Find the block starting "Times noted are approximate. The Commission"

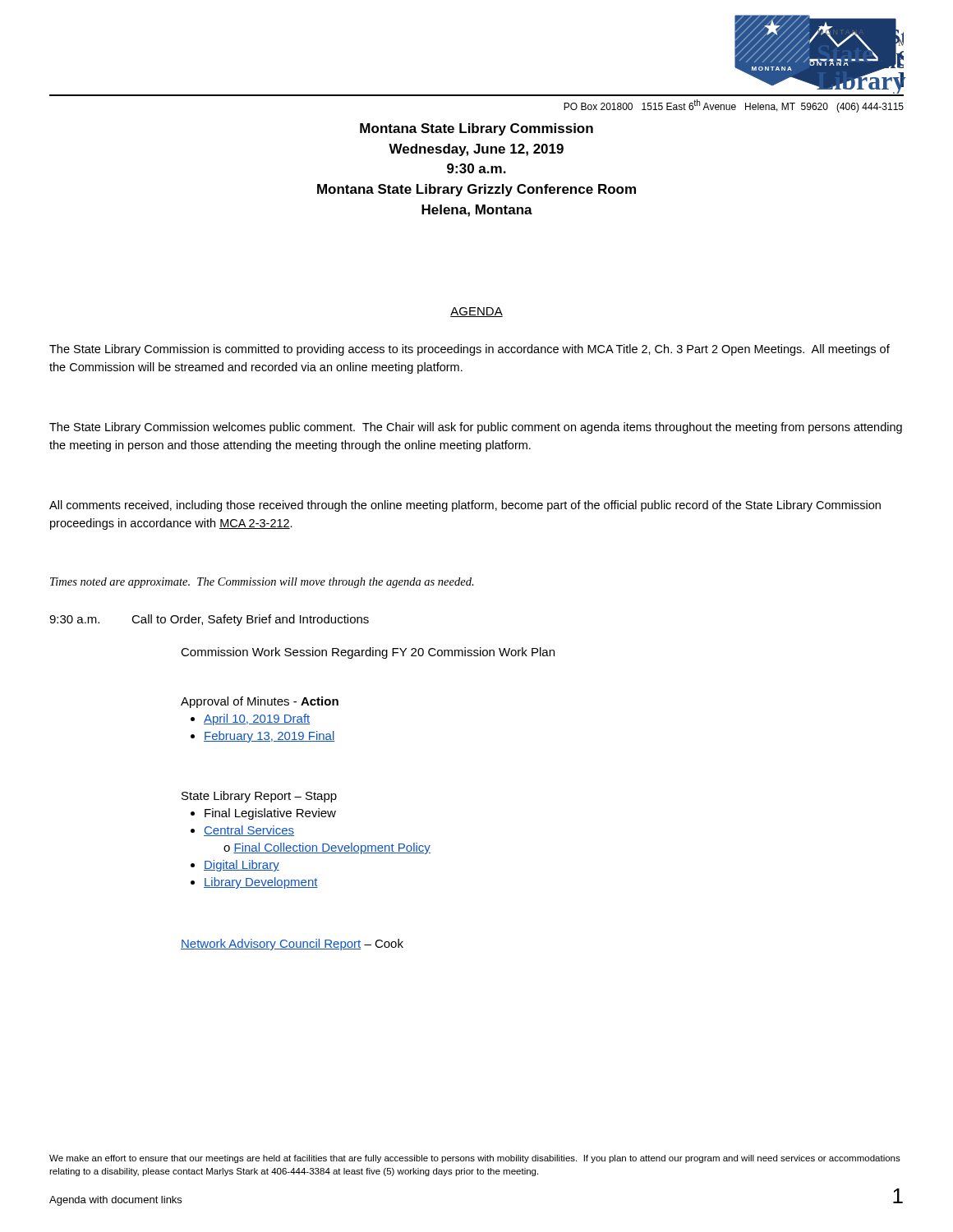coord(262,582)
